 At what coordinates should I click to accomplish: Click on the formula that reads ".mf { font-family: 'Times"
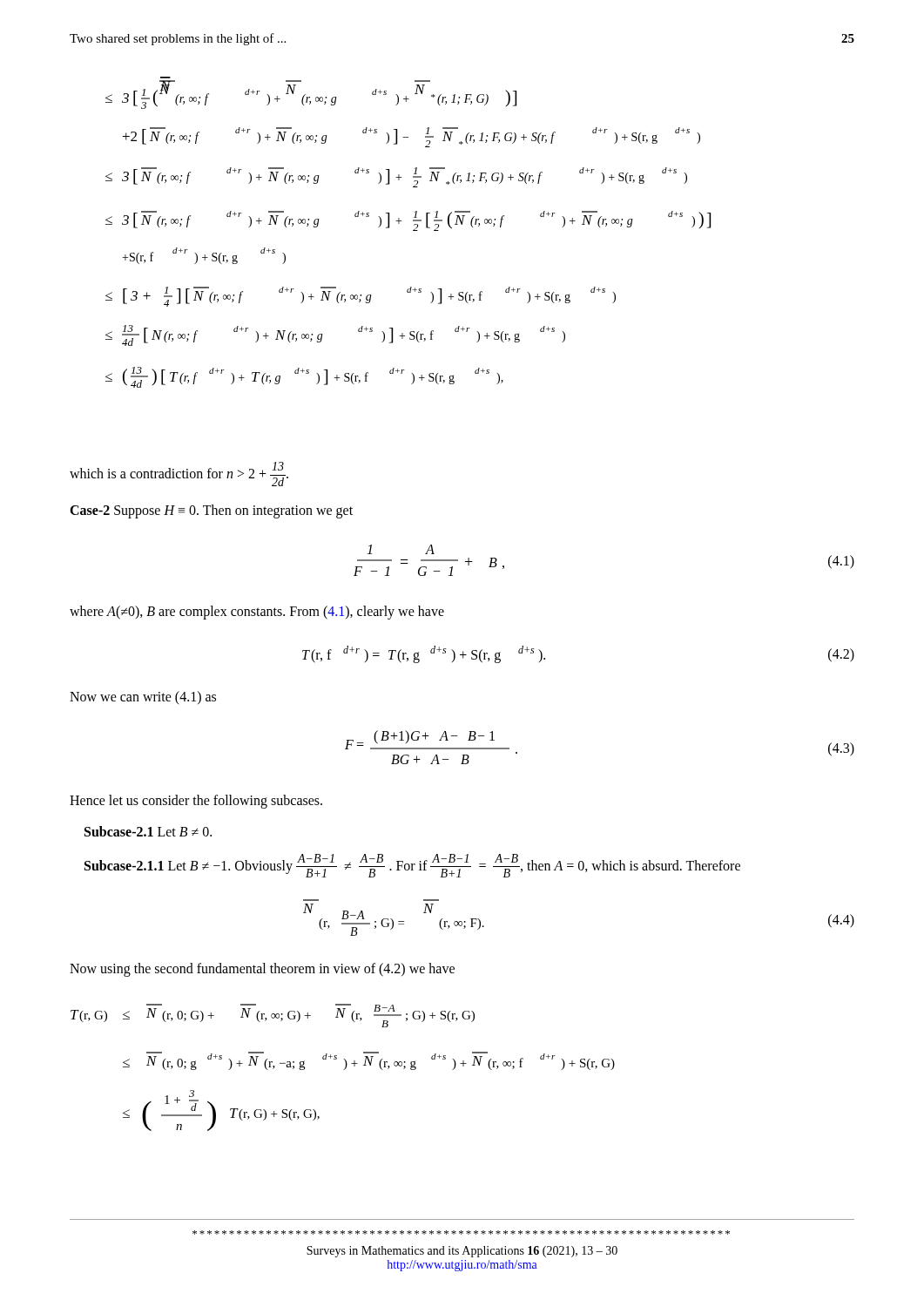point(311,95)
